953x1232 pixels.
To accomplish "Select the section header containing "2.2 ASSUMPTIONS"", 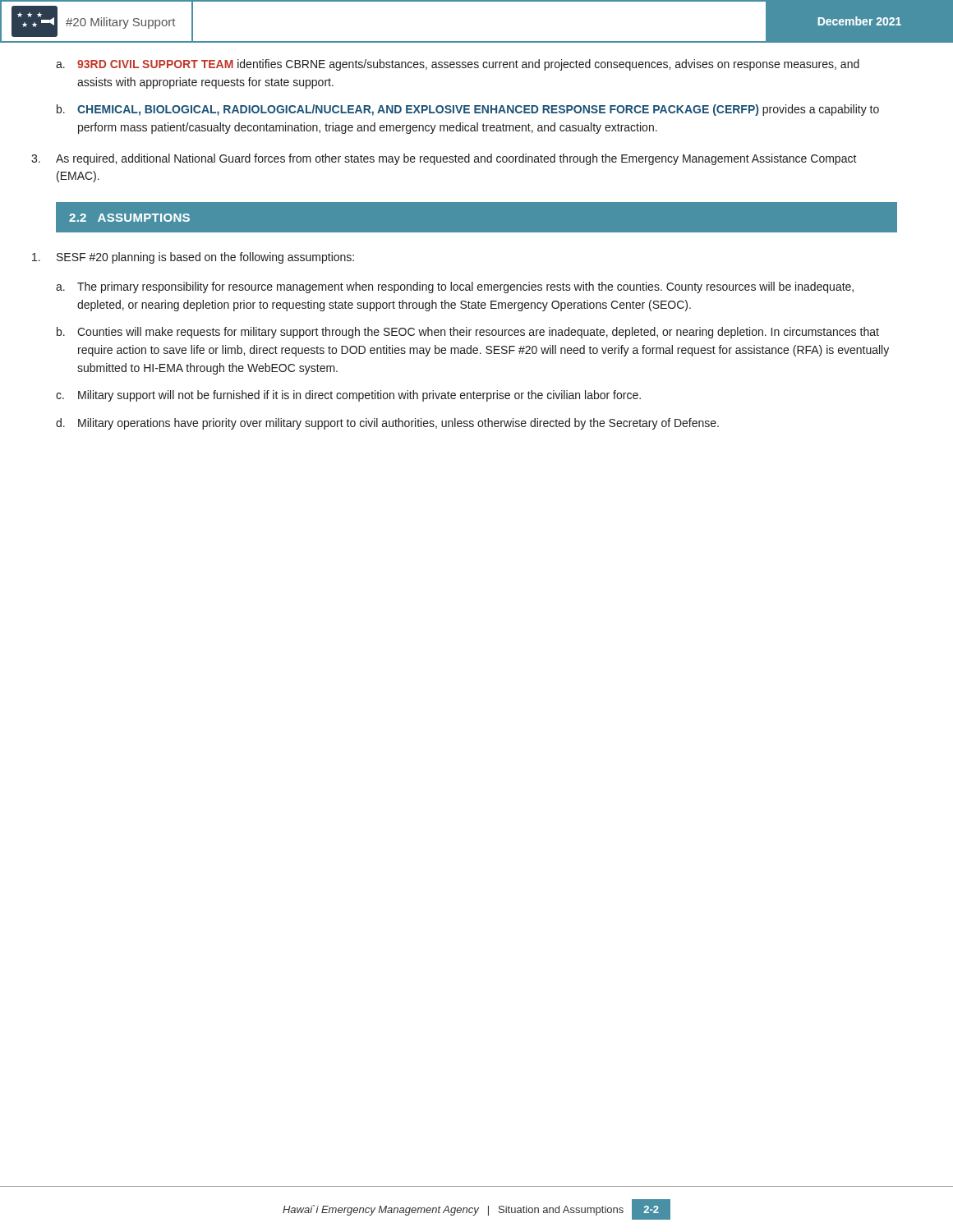I will click(x=130, y=217).
